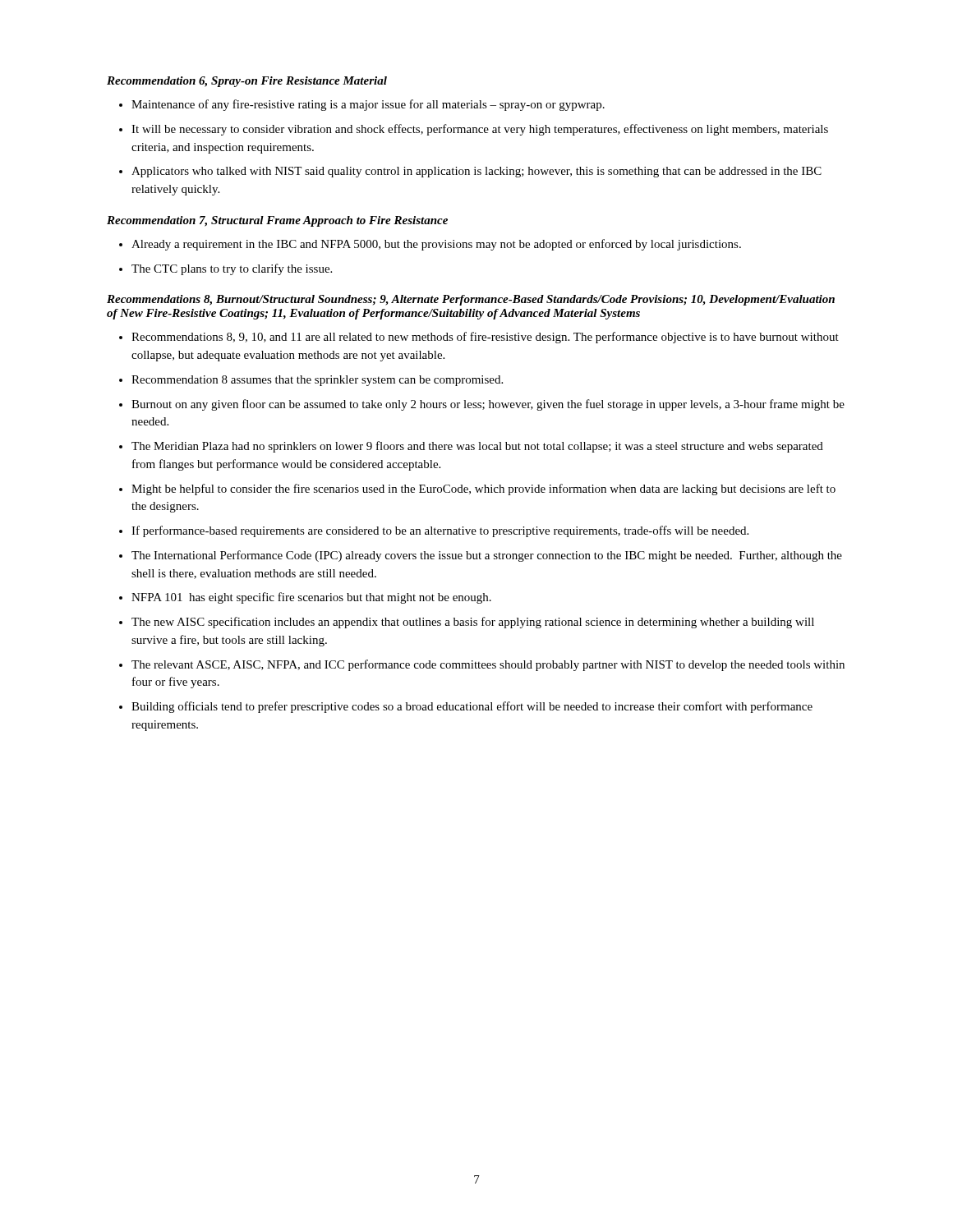Point to the block beginning "The Meridian Plaza had no"
This screenshot has width=953, height=1232.
point(477,455)
